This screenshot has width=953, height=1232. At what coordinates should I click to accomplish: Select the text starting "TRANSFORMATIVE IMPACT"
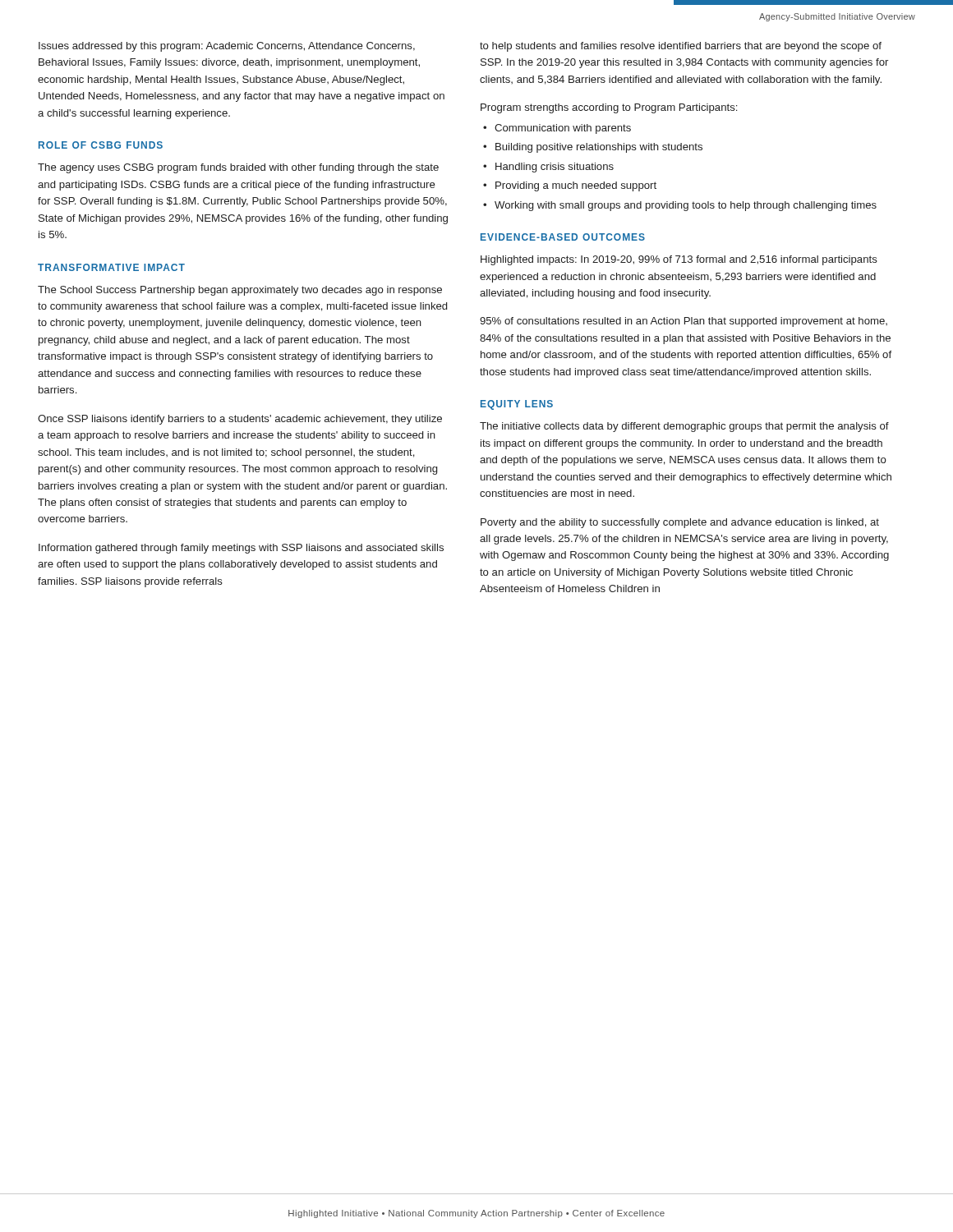(x=112, y=267)
